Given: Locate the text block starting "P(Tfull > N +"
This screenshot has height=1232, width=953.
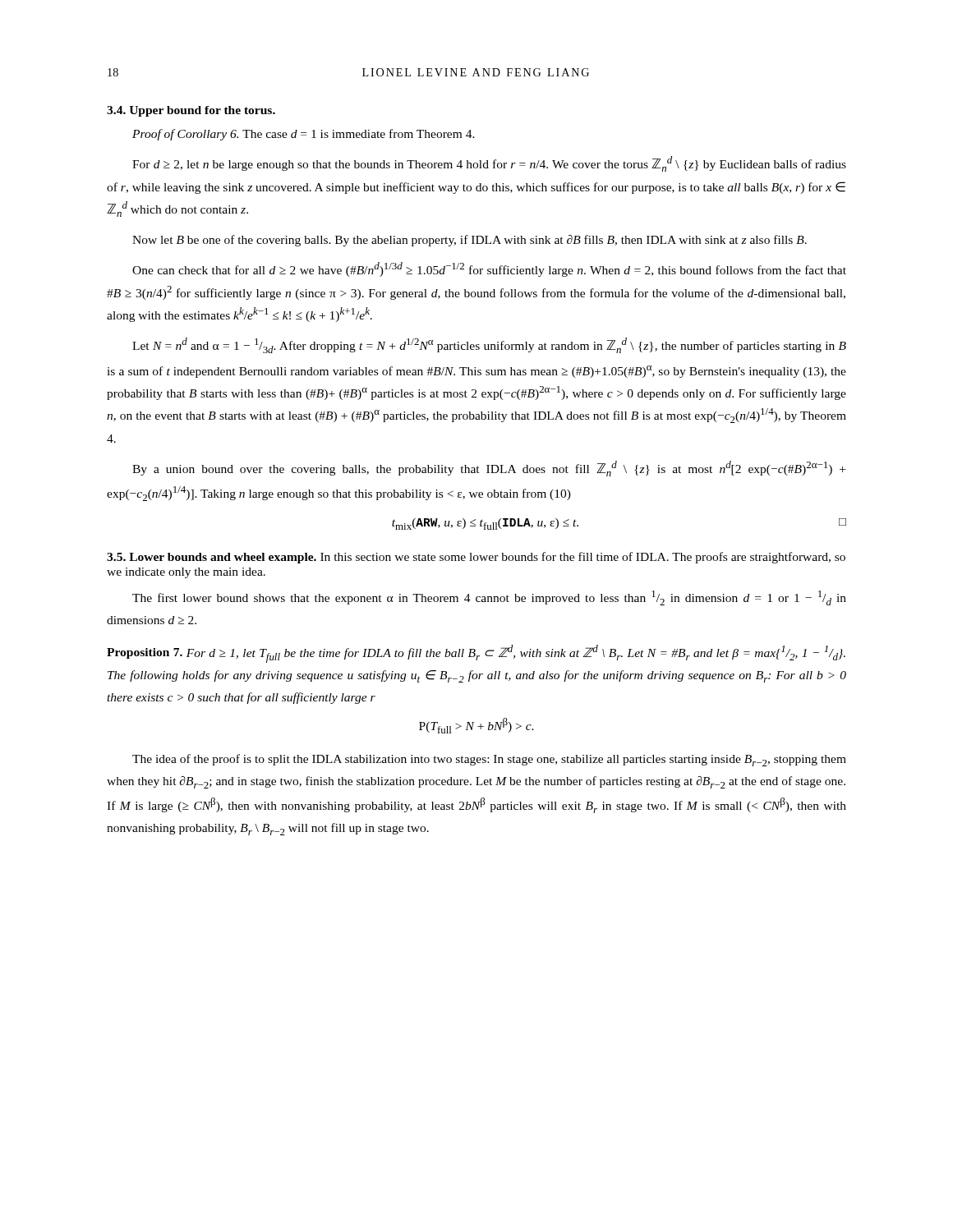Looking at the screenshot, I should 476,726.
